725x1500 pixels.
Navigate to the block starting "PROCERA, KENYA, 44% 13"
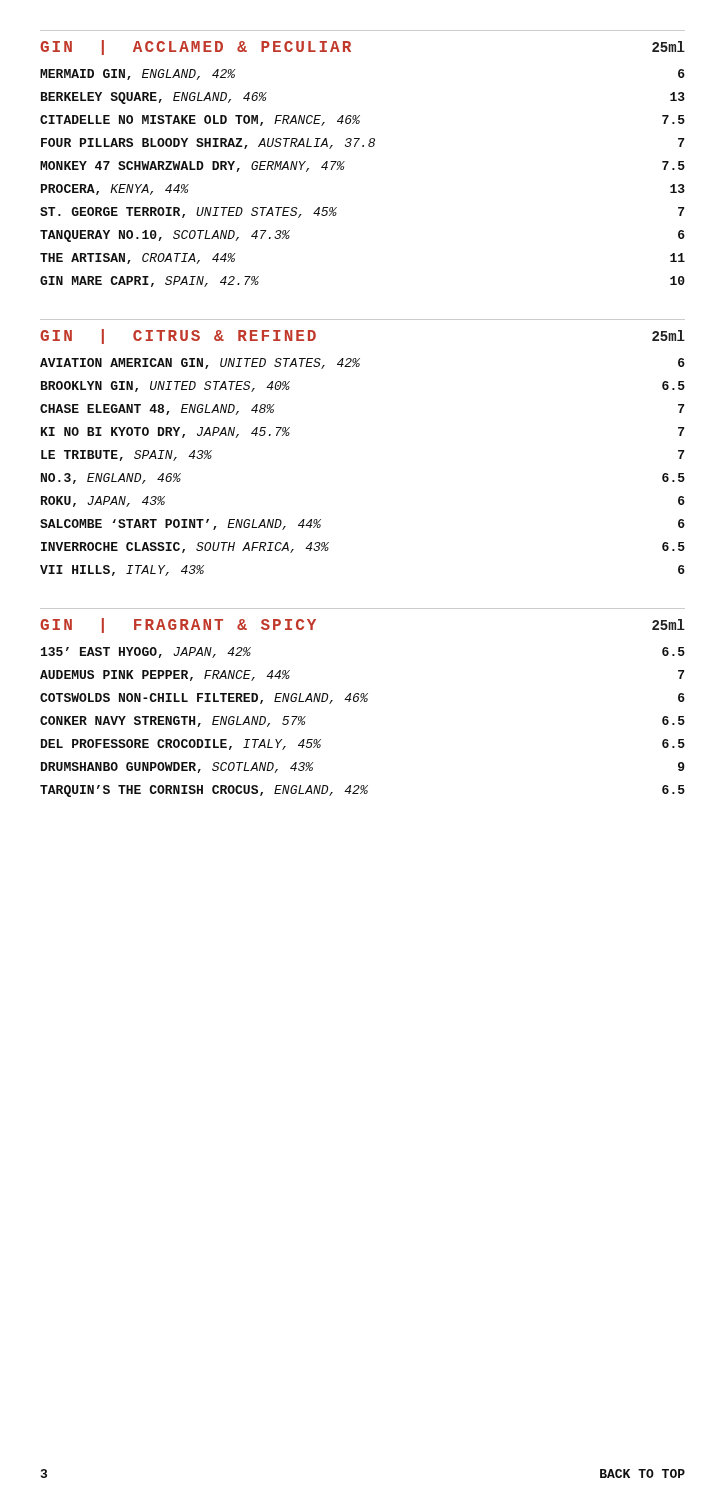coord(88,190)
